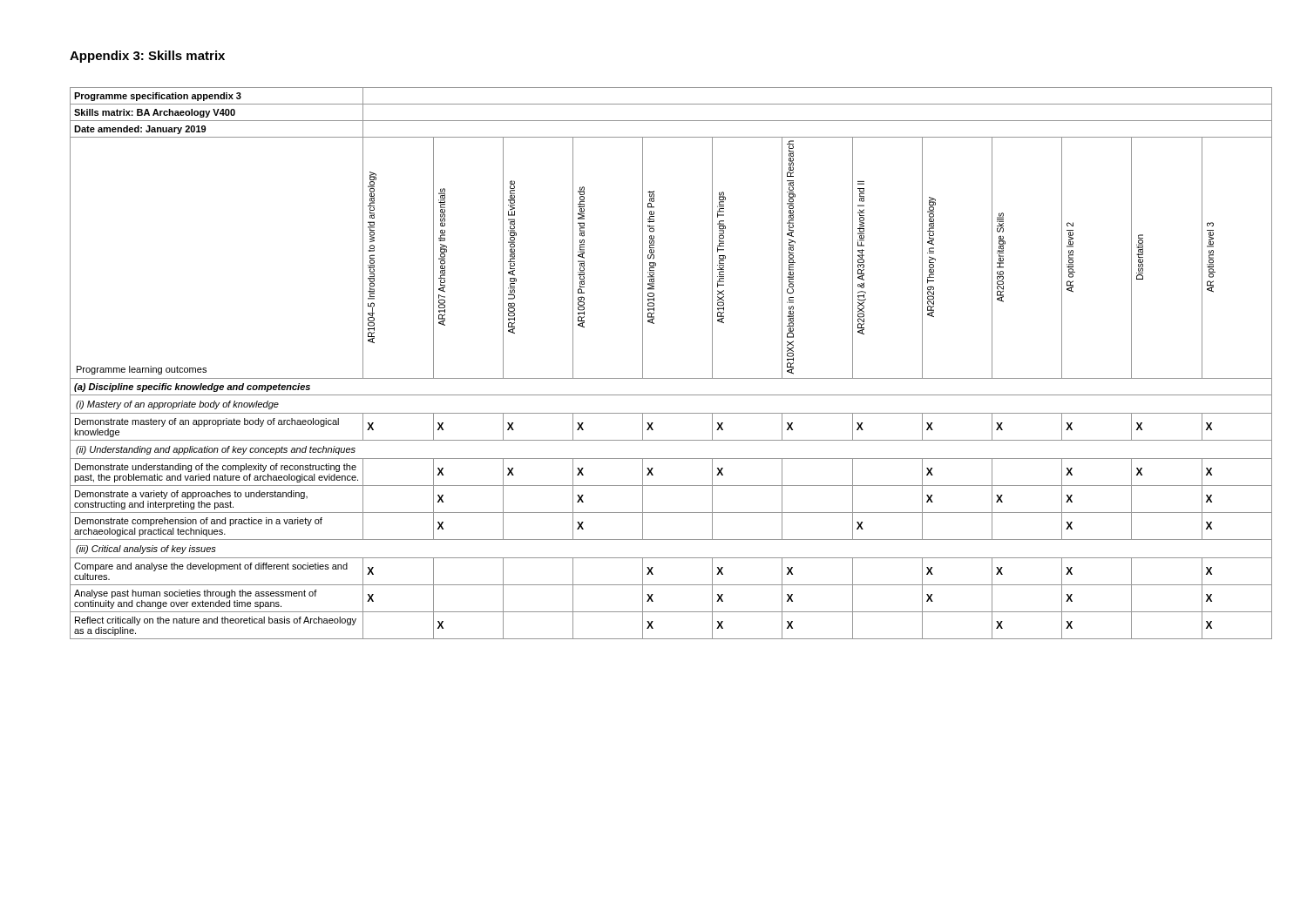Select the table that reads "Skills matrix: BA Archaeology"
The width and height of the screenshot is (1307, 924).
pos(671,363)
